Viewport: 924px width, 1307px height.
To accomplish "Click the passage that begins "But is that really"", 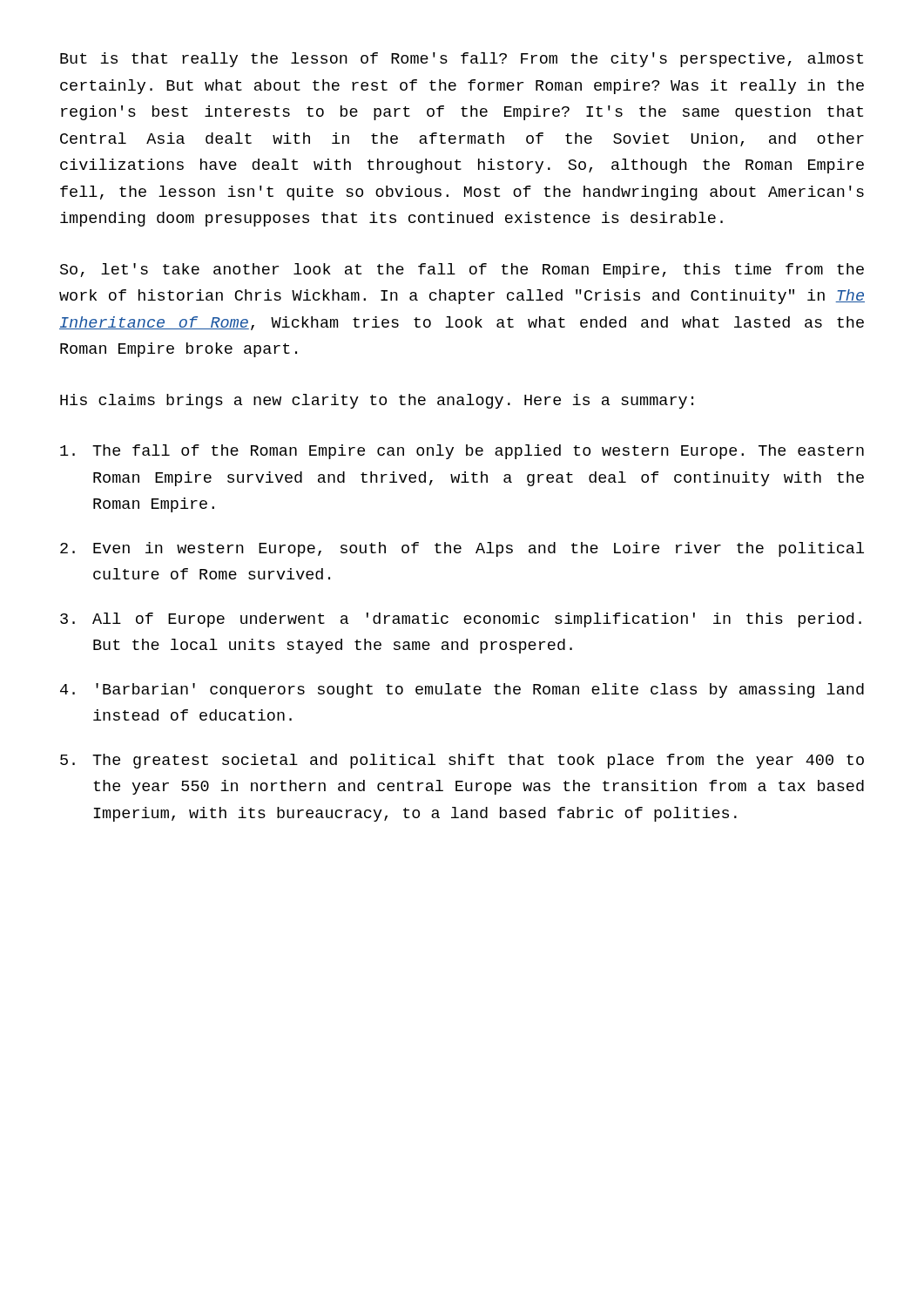I will pos(462,139).
